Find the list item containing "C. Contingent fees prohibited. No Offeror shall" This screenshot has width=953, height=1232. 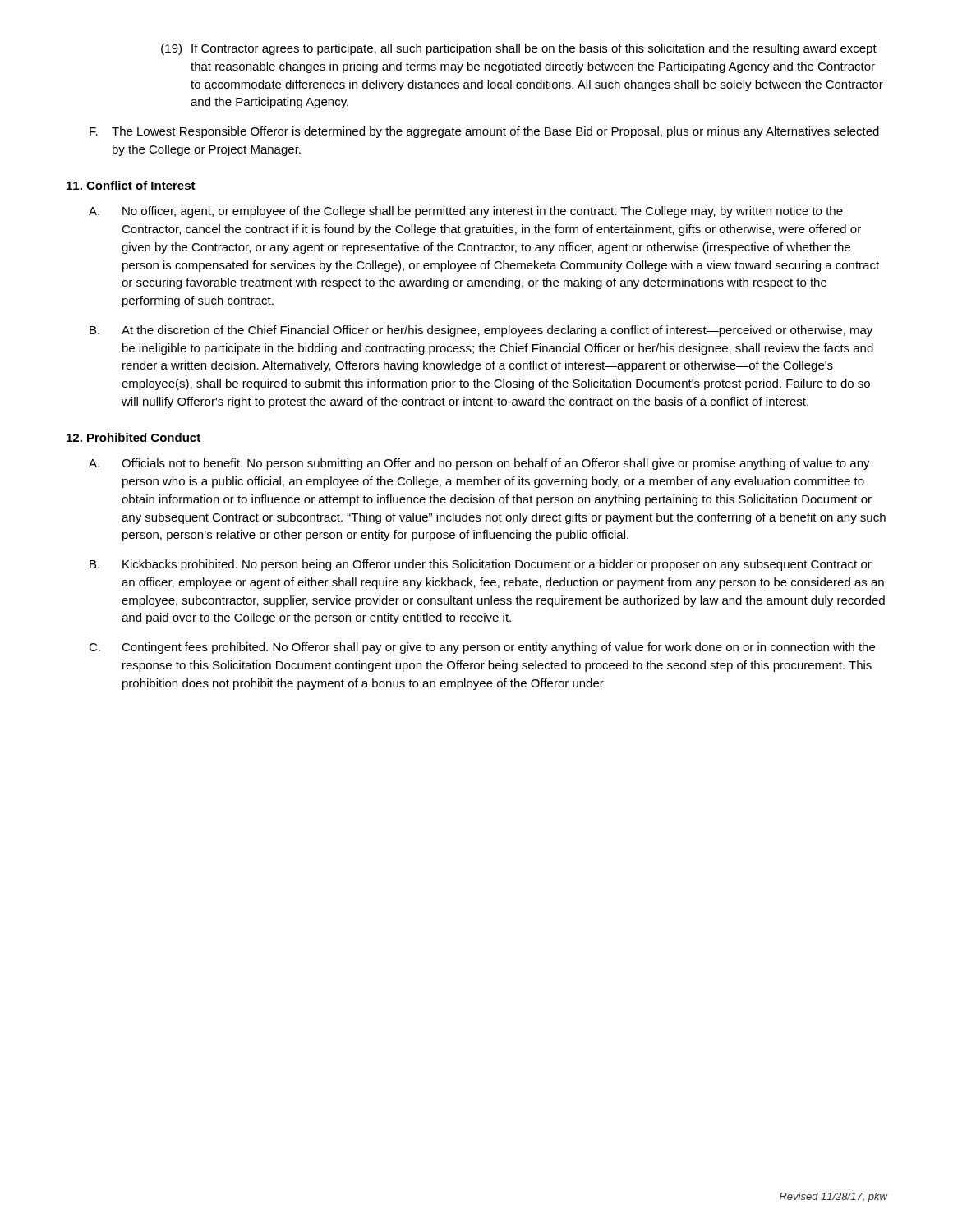coord(488,665)
